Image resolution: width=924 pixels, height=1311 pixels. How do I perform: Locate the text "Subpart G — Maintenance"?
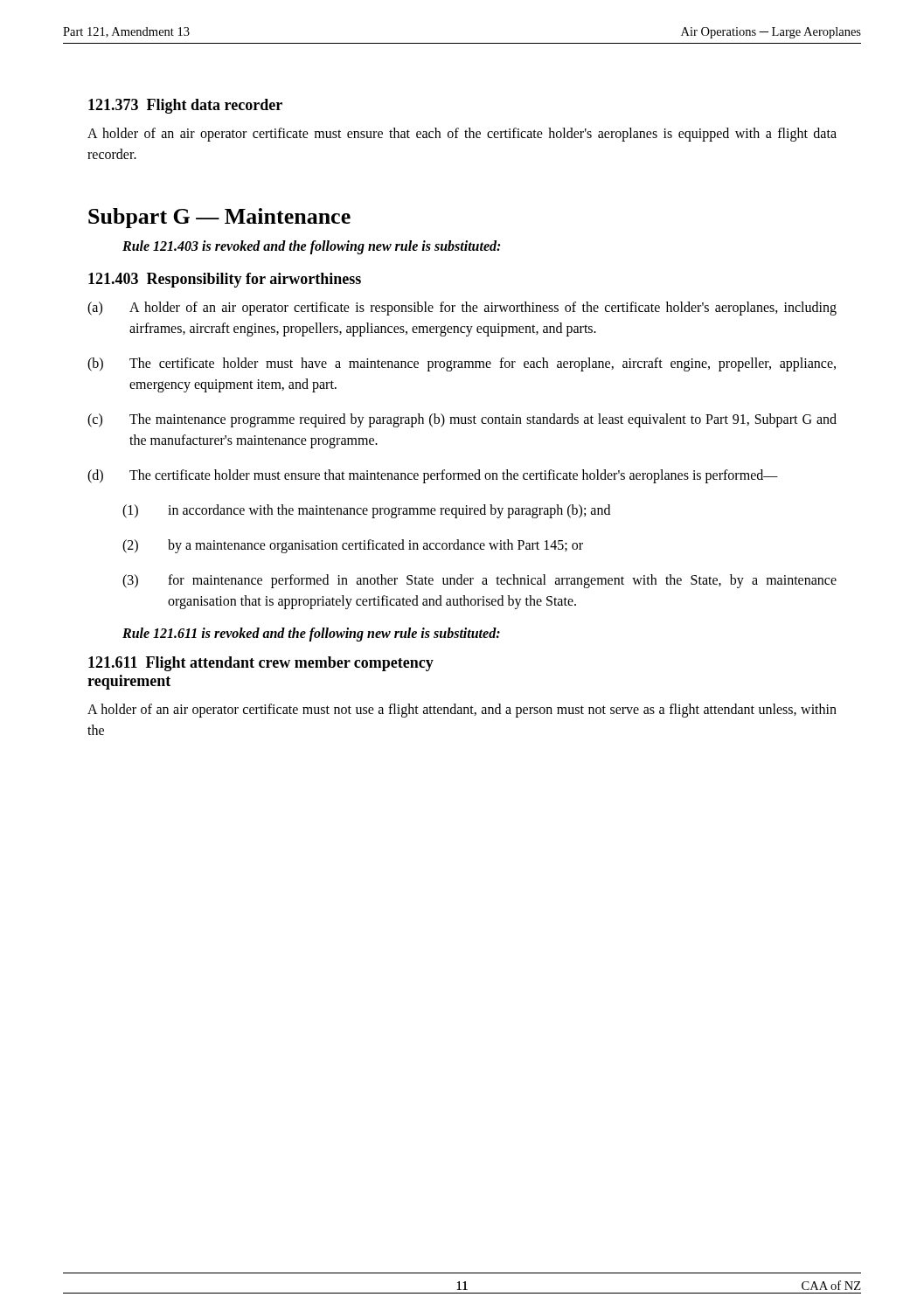[x=219, y=216]
